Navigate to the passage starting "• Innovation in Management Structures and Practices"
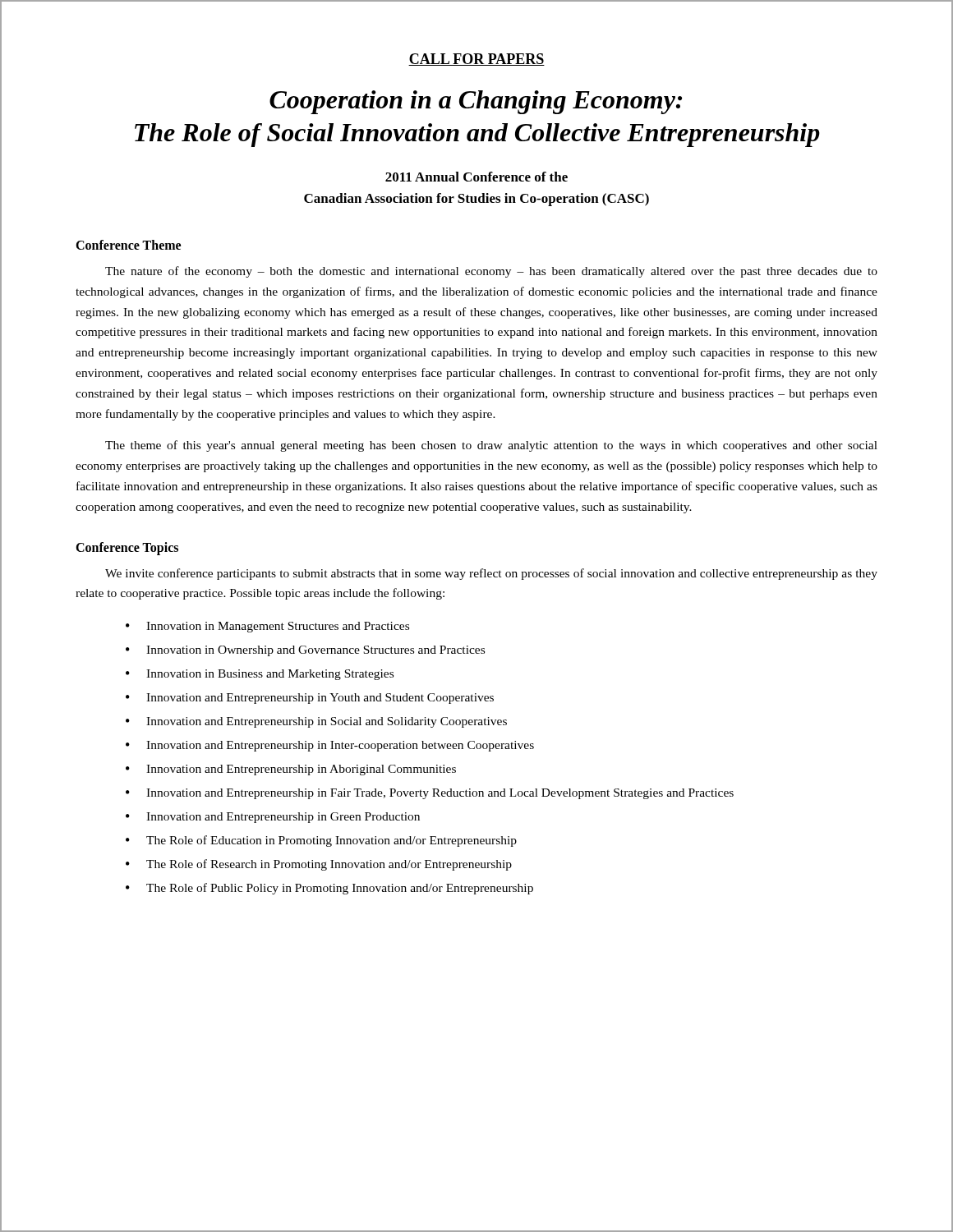The image size is (953, 1232). 267,627
